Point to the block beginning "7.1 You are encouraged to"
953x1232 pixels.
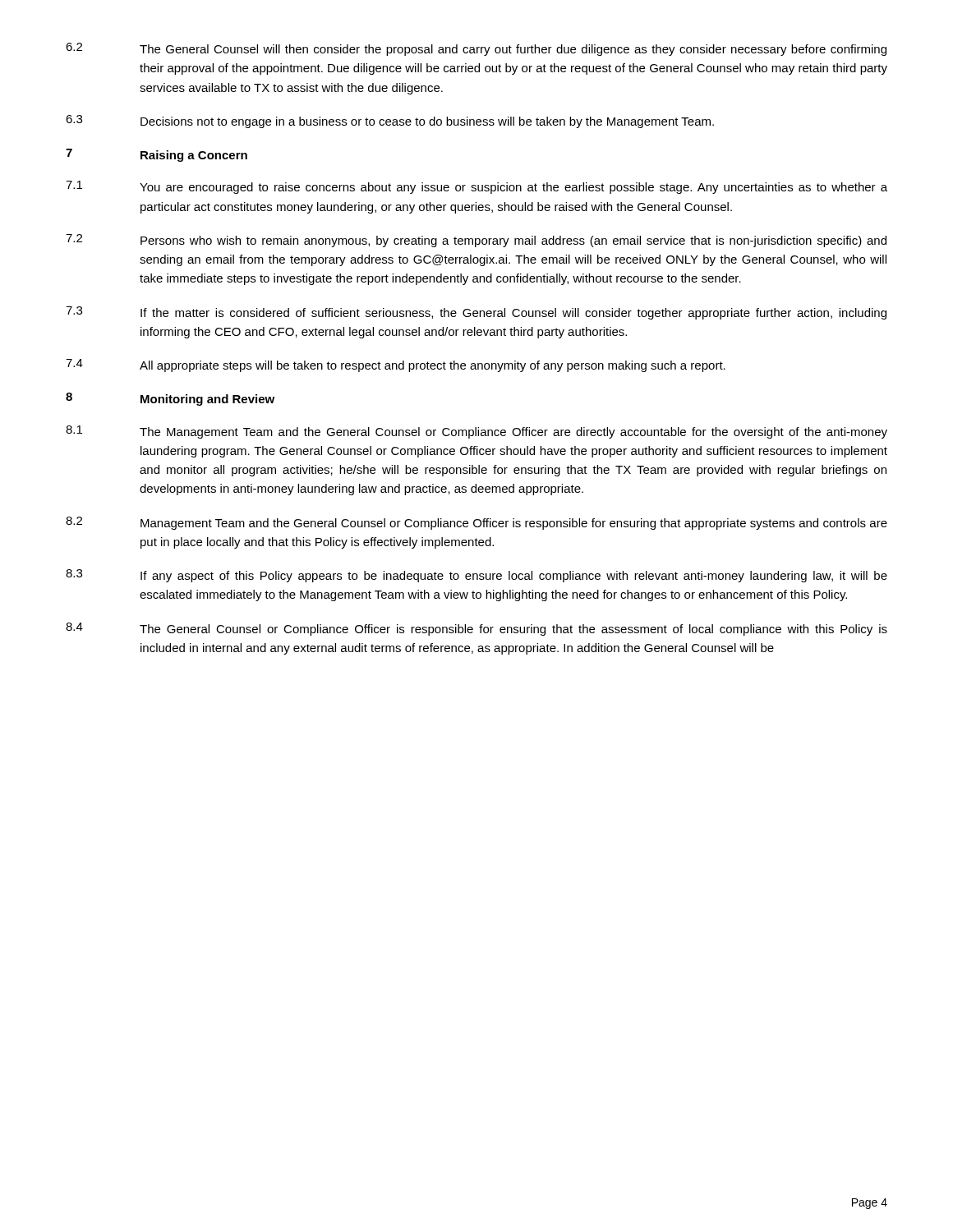[476, 197]
